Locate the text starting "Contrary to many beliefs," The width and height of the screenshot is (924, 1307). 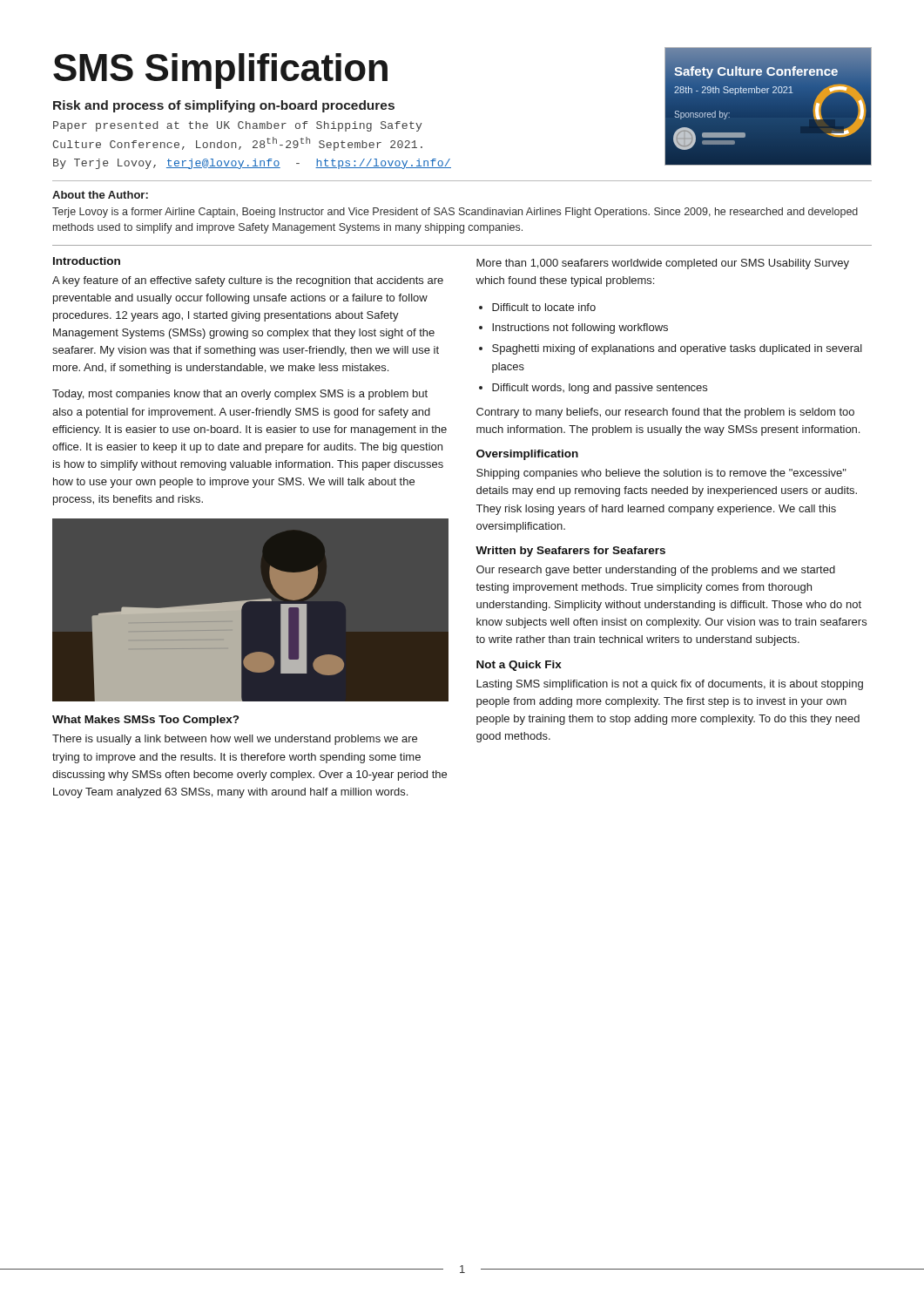[x=668, y=420]
